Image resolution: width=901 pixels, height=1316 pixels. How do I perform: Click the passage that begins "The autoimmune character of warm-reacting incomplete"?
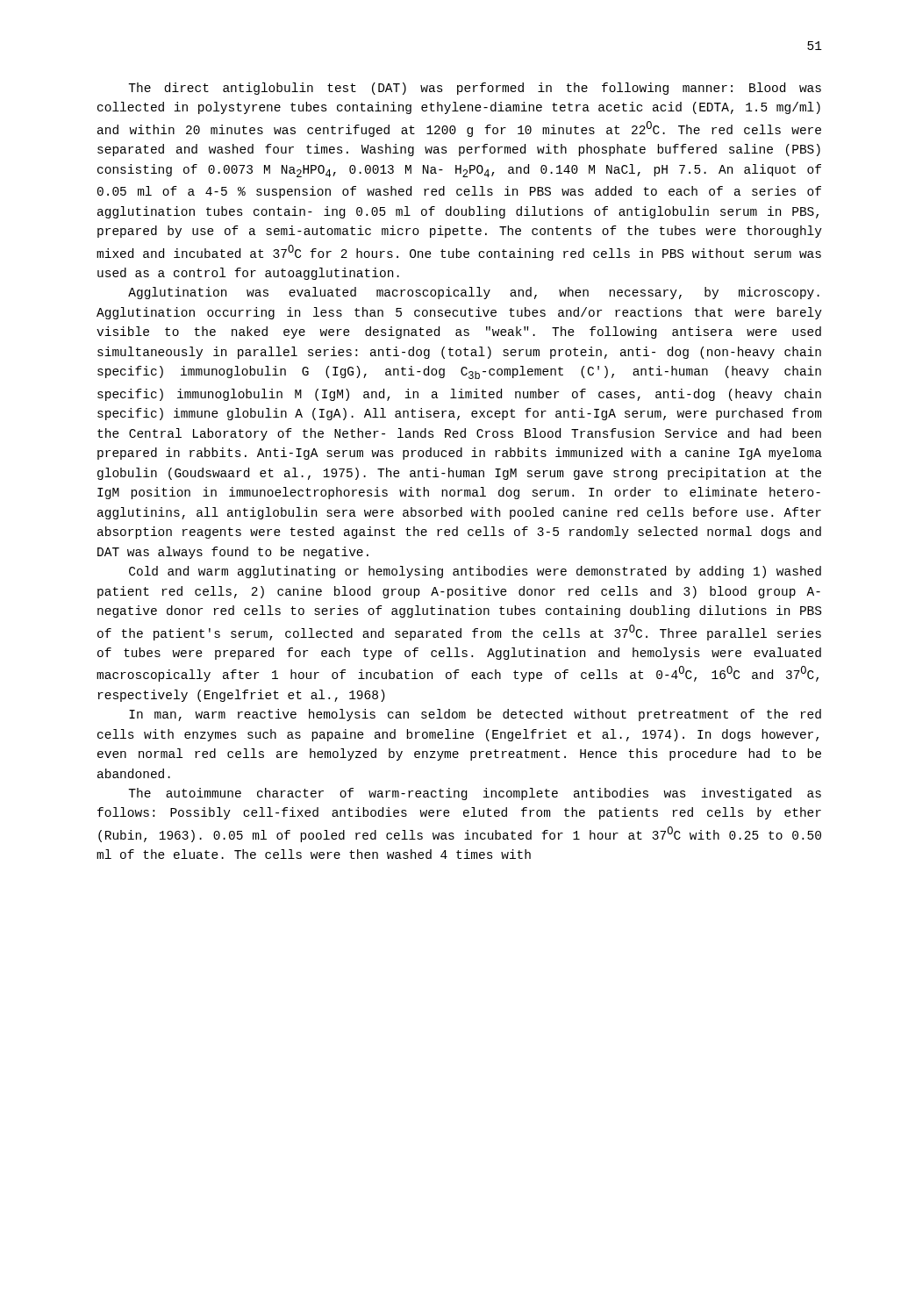pos(459,825)
